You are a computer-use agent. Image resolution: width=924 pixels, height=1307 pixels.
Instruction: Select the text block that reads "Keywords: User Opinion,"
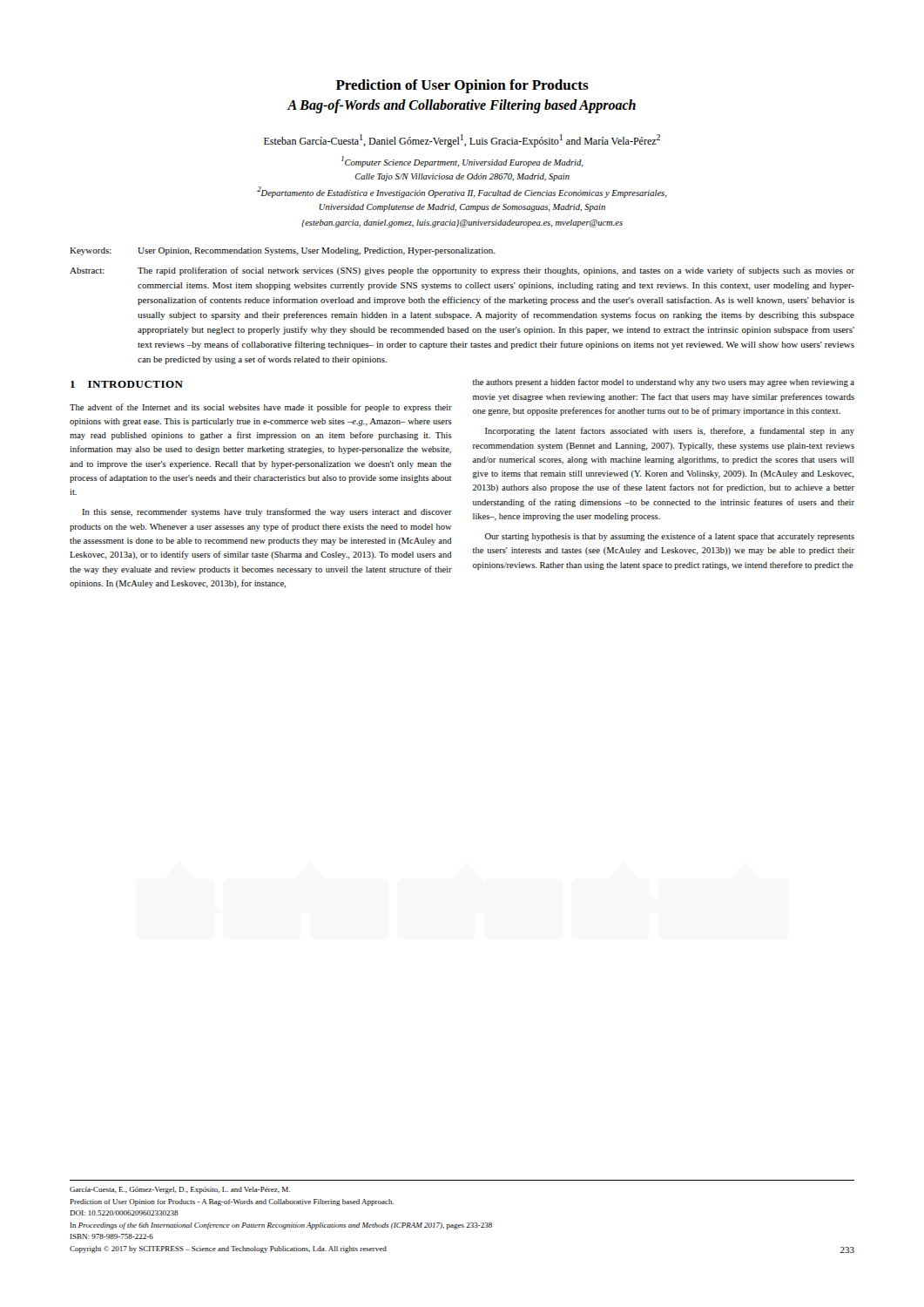click(462, 251)
